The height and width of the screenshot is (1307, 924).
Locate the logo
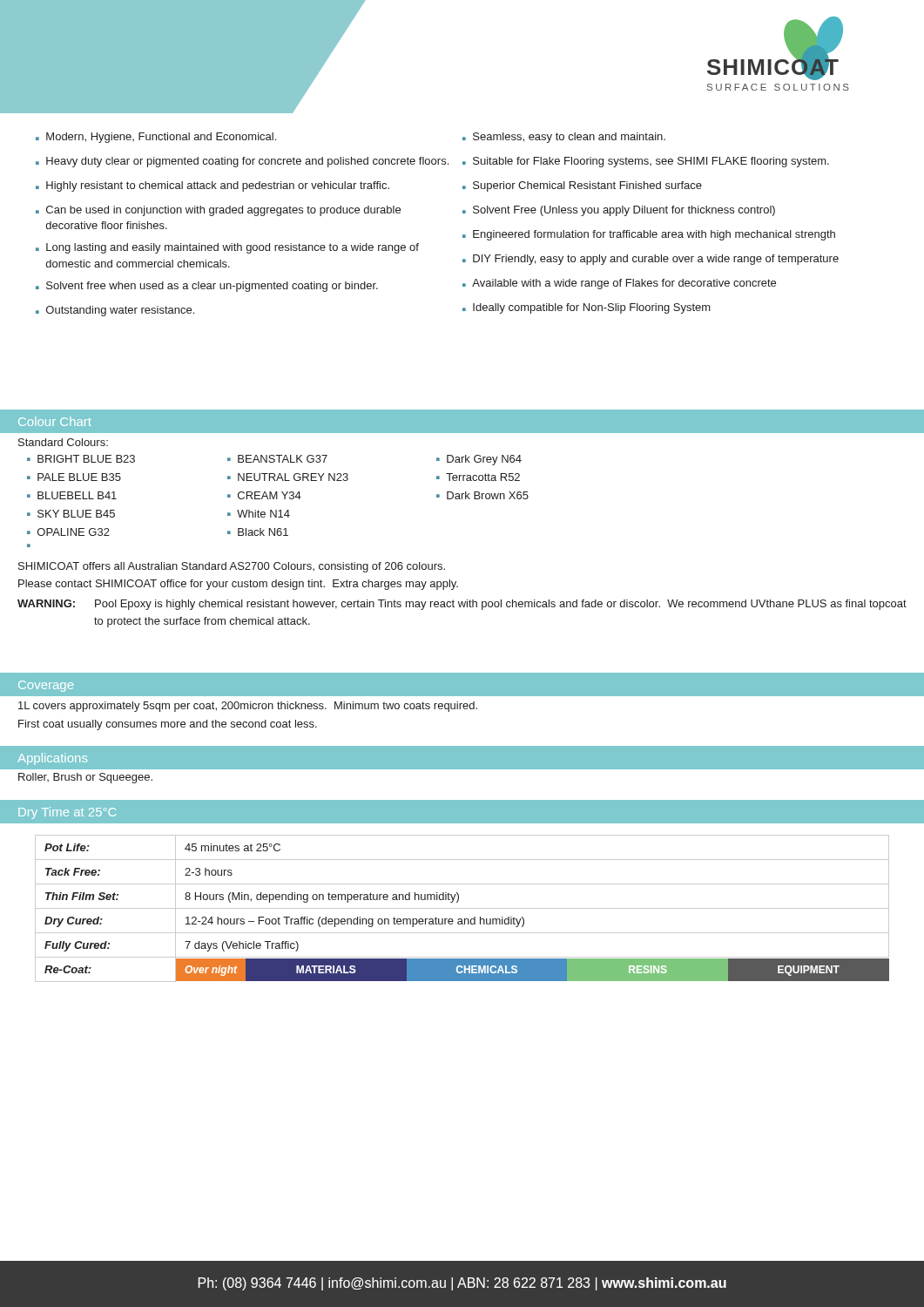point(462,57)
